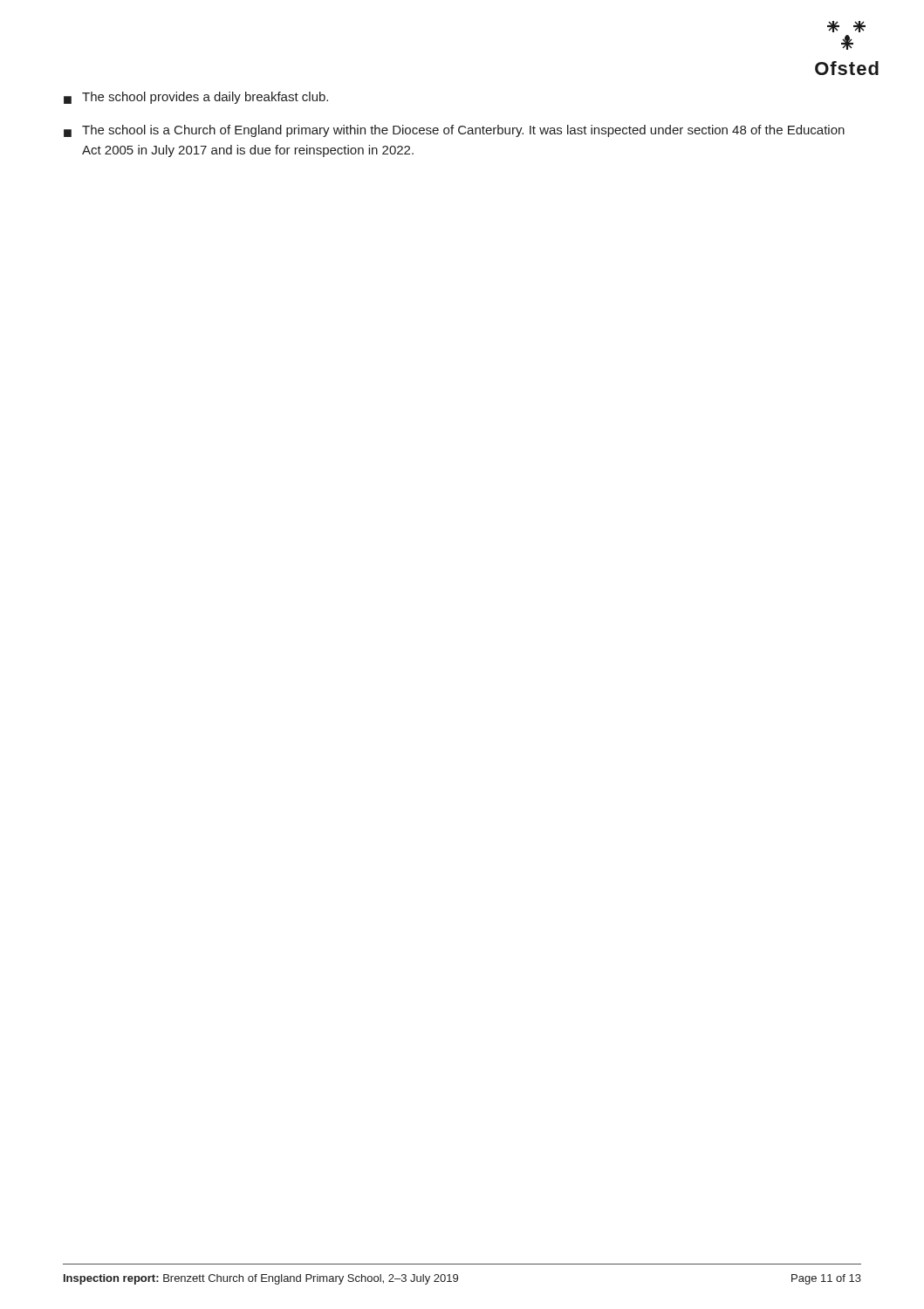Locate the block of text that opens with "■ The school is a"
The height and width of the screenshot is (1309, 924).
tap(462, 140)
